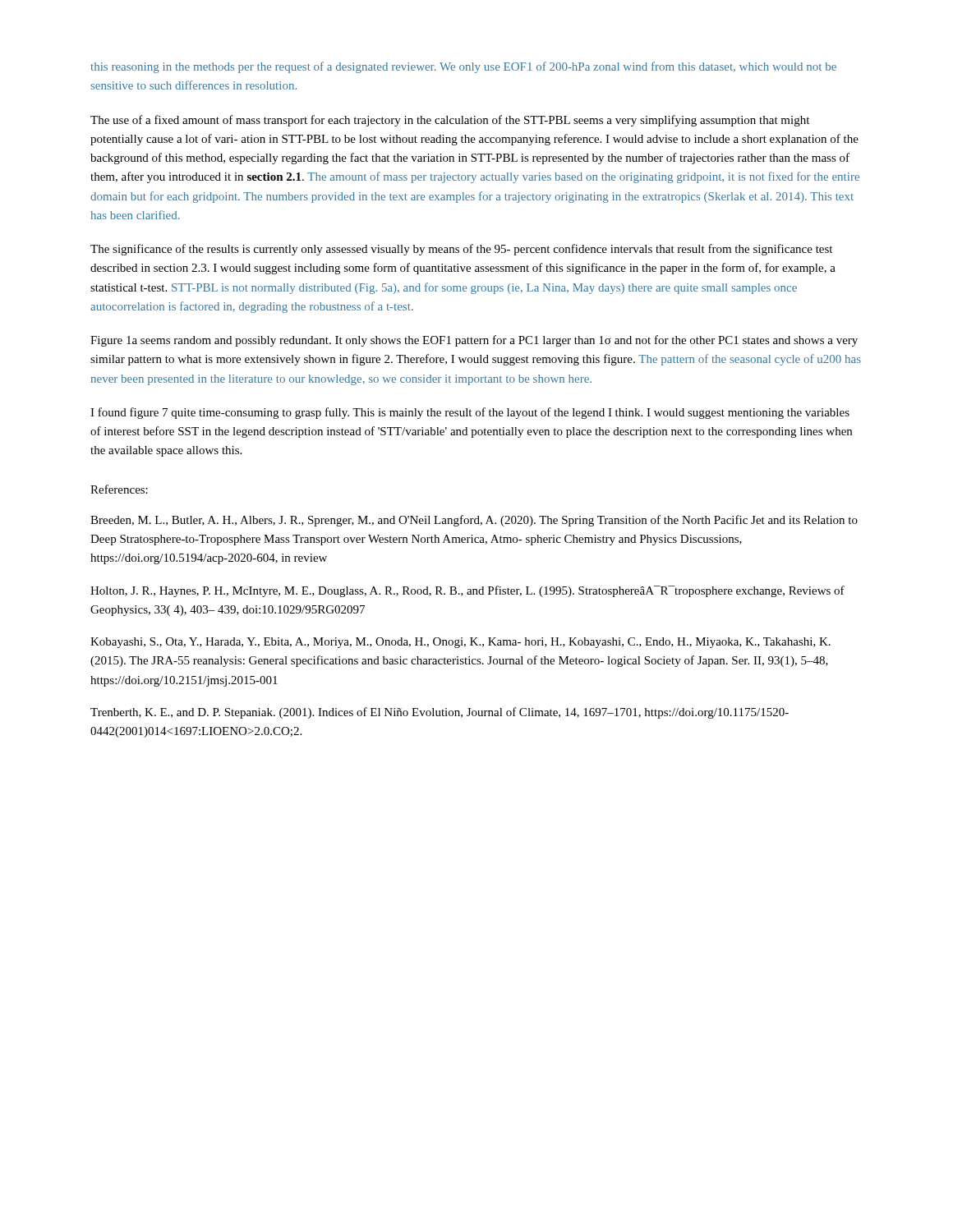
Task: Navigate to the text block starting "Kobayashi, S., Ota, Y.,"
Action: [461, 661]
